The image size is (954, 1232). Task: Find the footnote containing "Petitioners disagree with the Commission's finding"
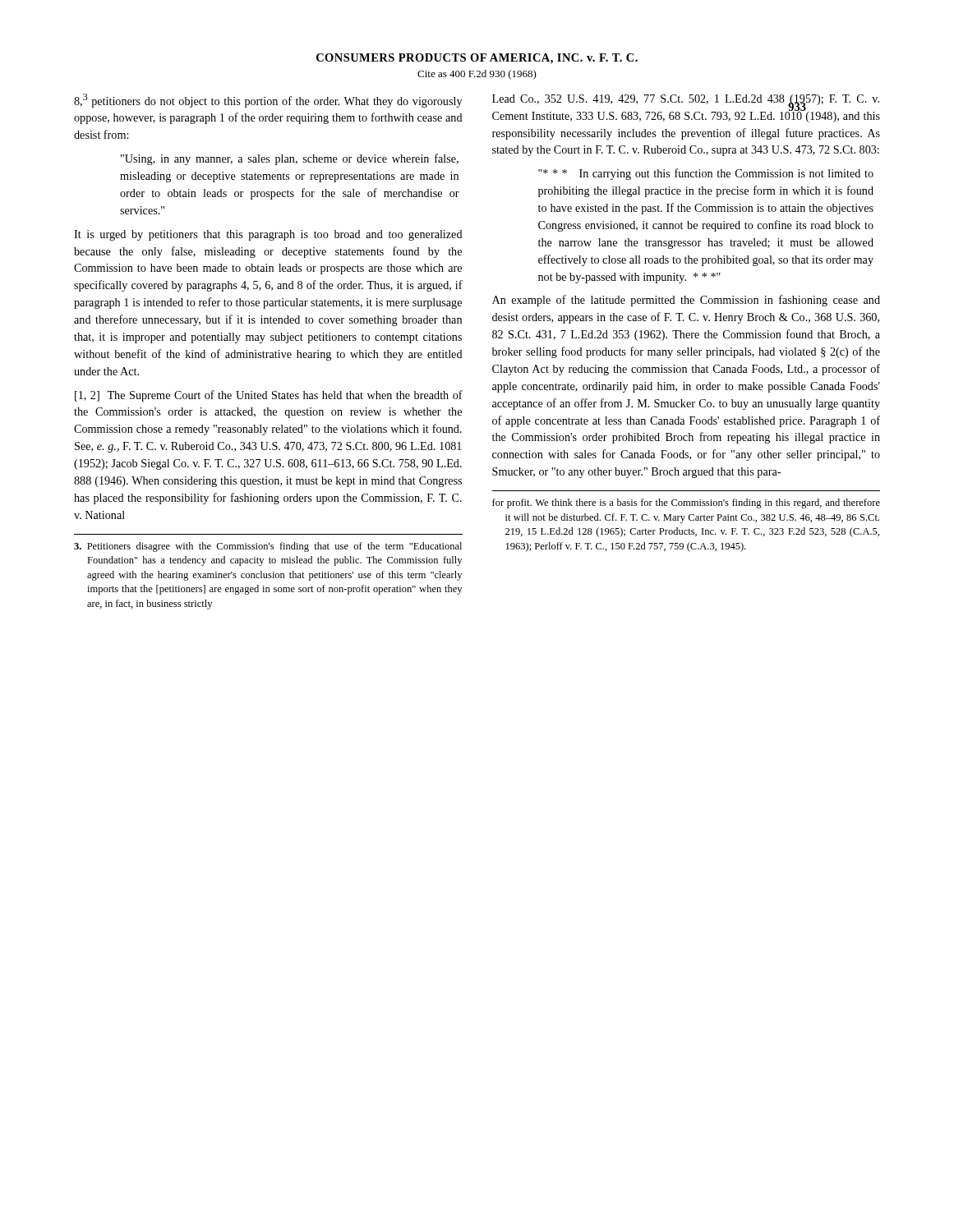pyautogui.click(x=268, y=575)
